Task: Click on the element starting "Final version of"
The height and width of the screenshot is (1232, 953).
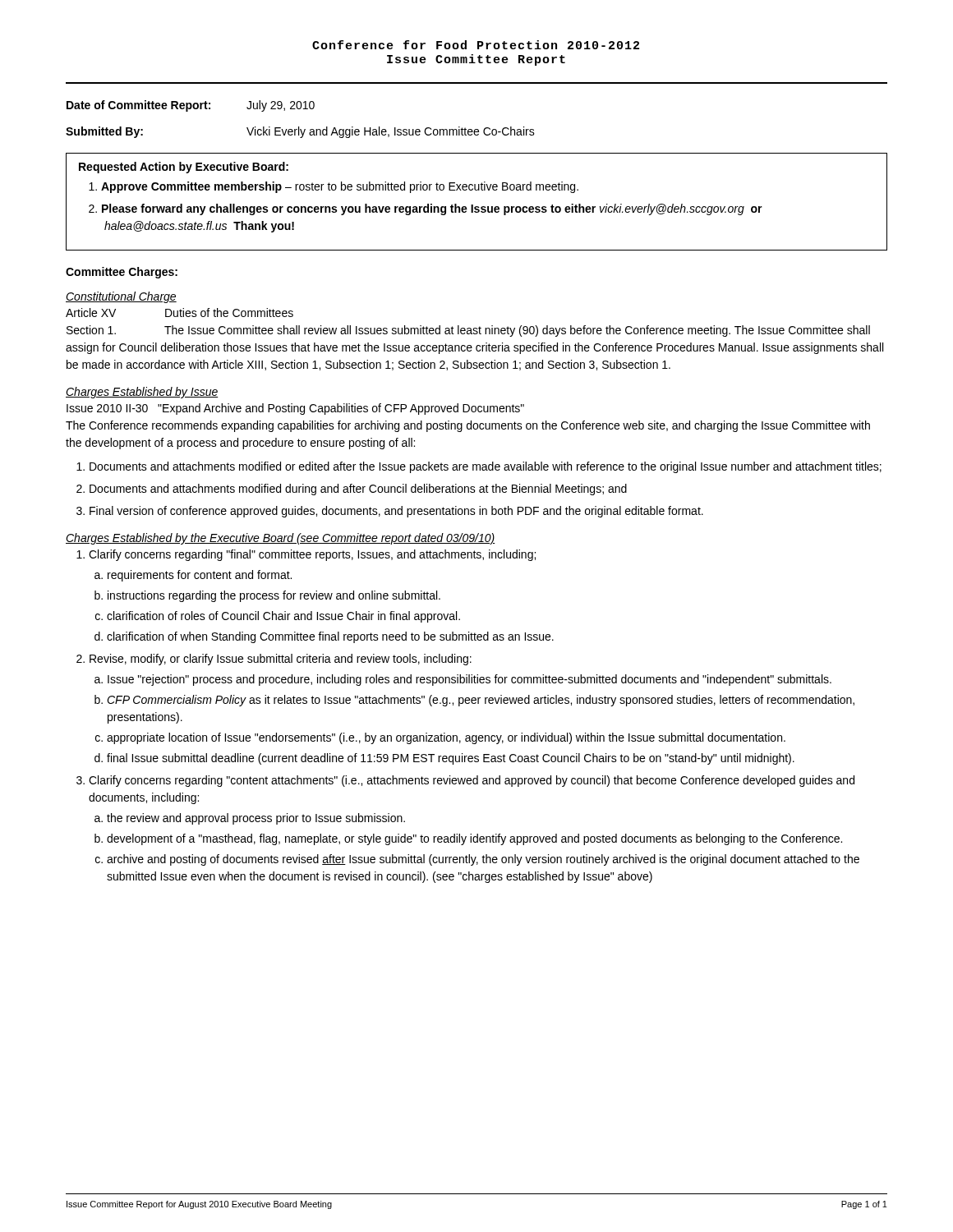Action: pos(396,511)
